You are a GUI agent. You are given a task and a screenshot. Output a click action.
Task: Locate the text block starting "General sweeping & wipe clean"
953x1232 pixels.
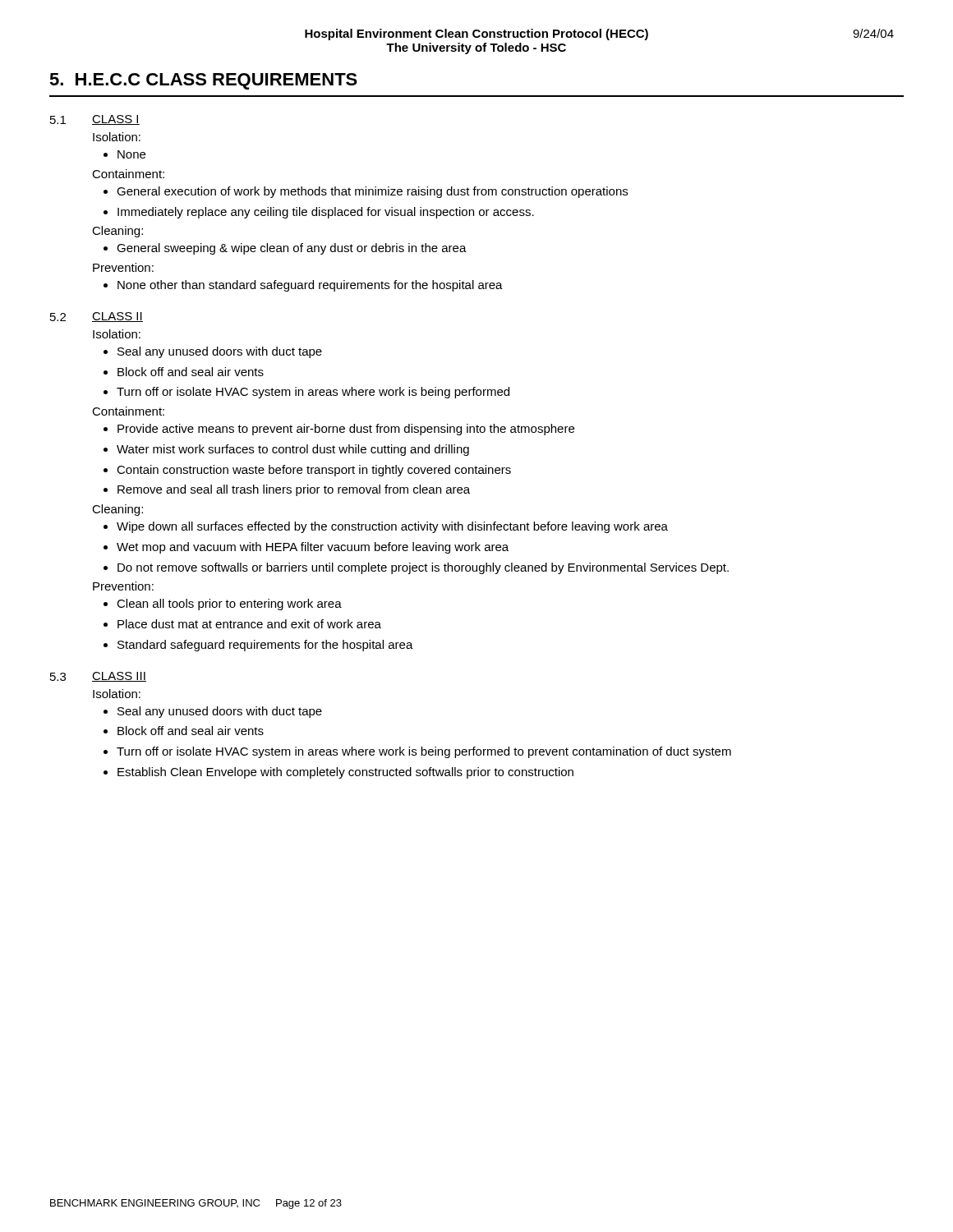click(x=291, y=248)
